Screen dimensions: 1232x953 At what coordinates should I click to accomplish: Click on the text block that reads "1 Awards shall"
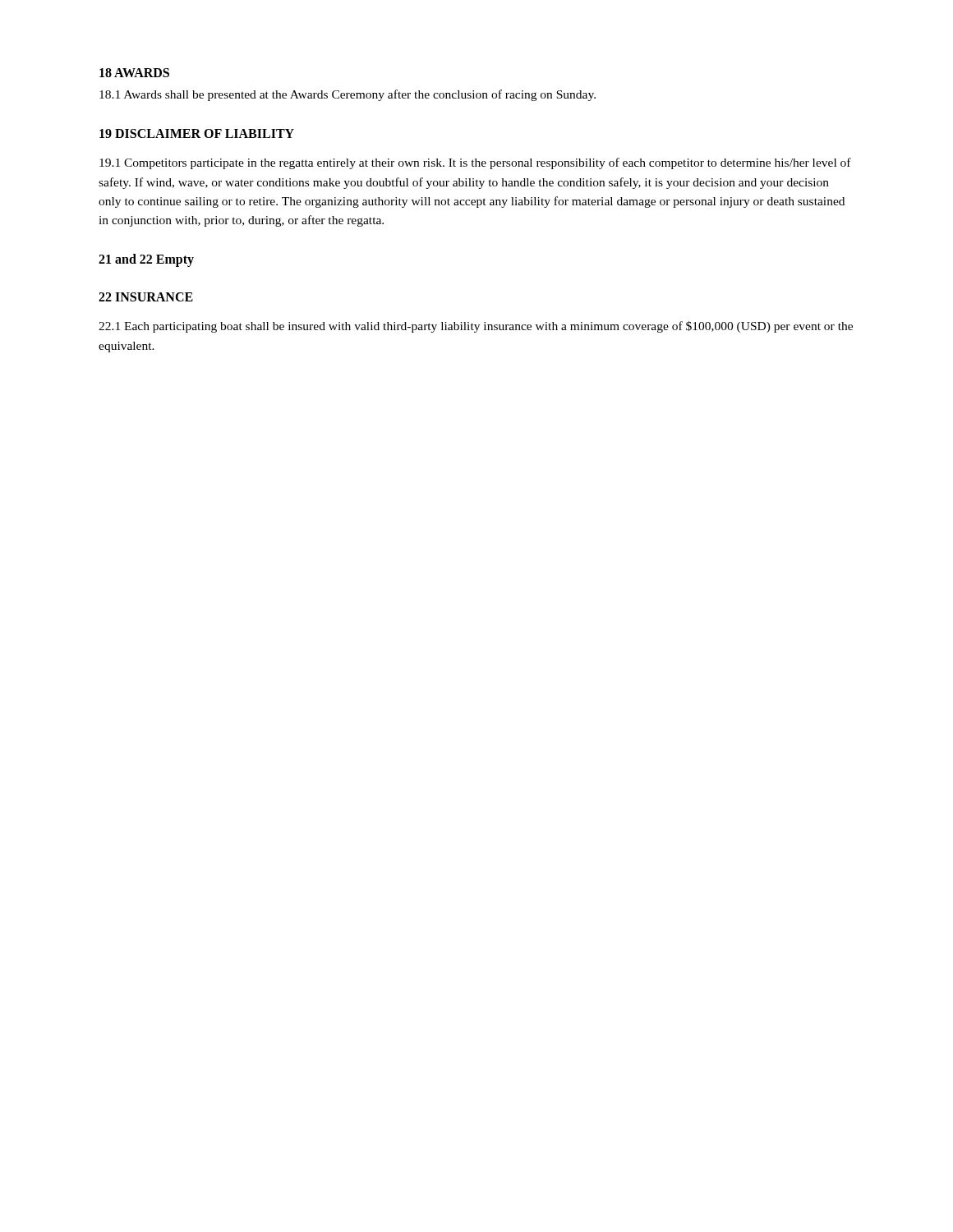click(x=348, y=94)
